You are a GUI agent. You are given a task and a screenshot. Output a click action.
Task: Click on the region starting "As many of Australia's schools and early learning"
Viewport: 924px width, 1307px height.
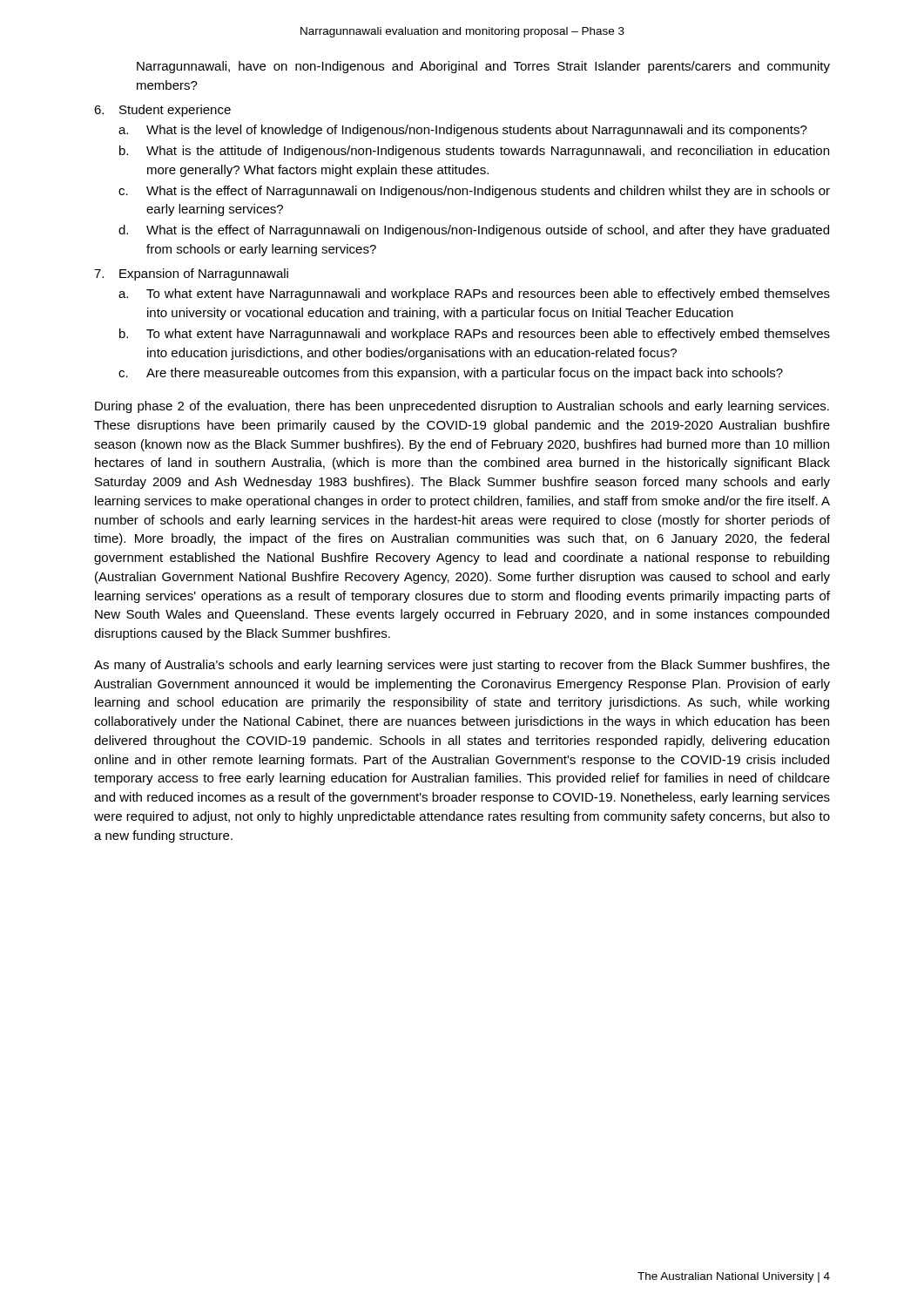click(462, 749)
